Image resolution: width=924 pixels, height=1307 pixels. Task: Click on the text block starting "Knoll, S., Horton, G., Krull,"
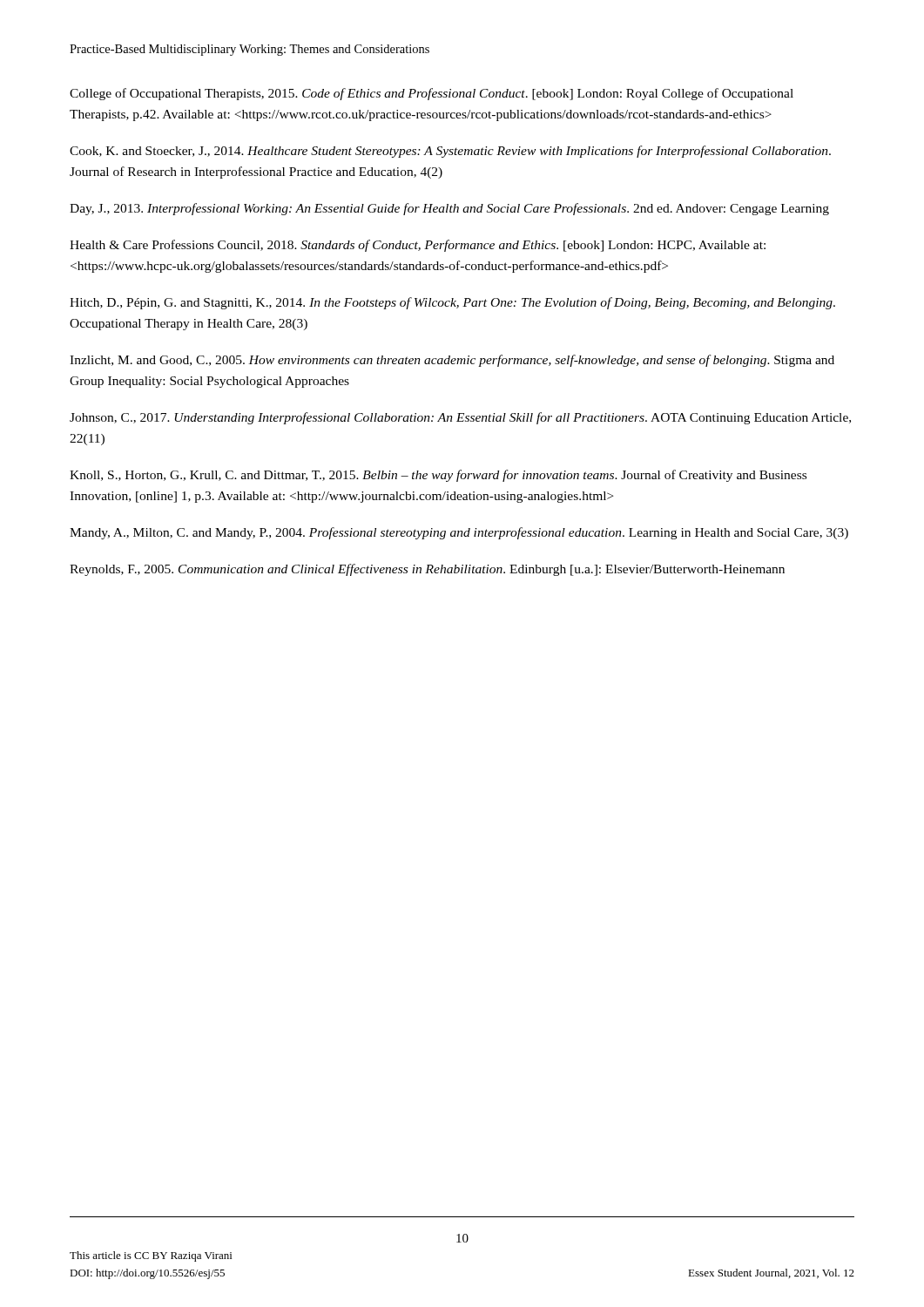[x=438, y=485]
